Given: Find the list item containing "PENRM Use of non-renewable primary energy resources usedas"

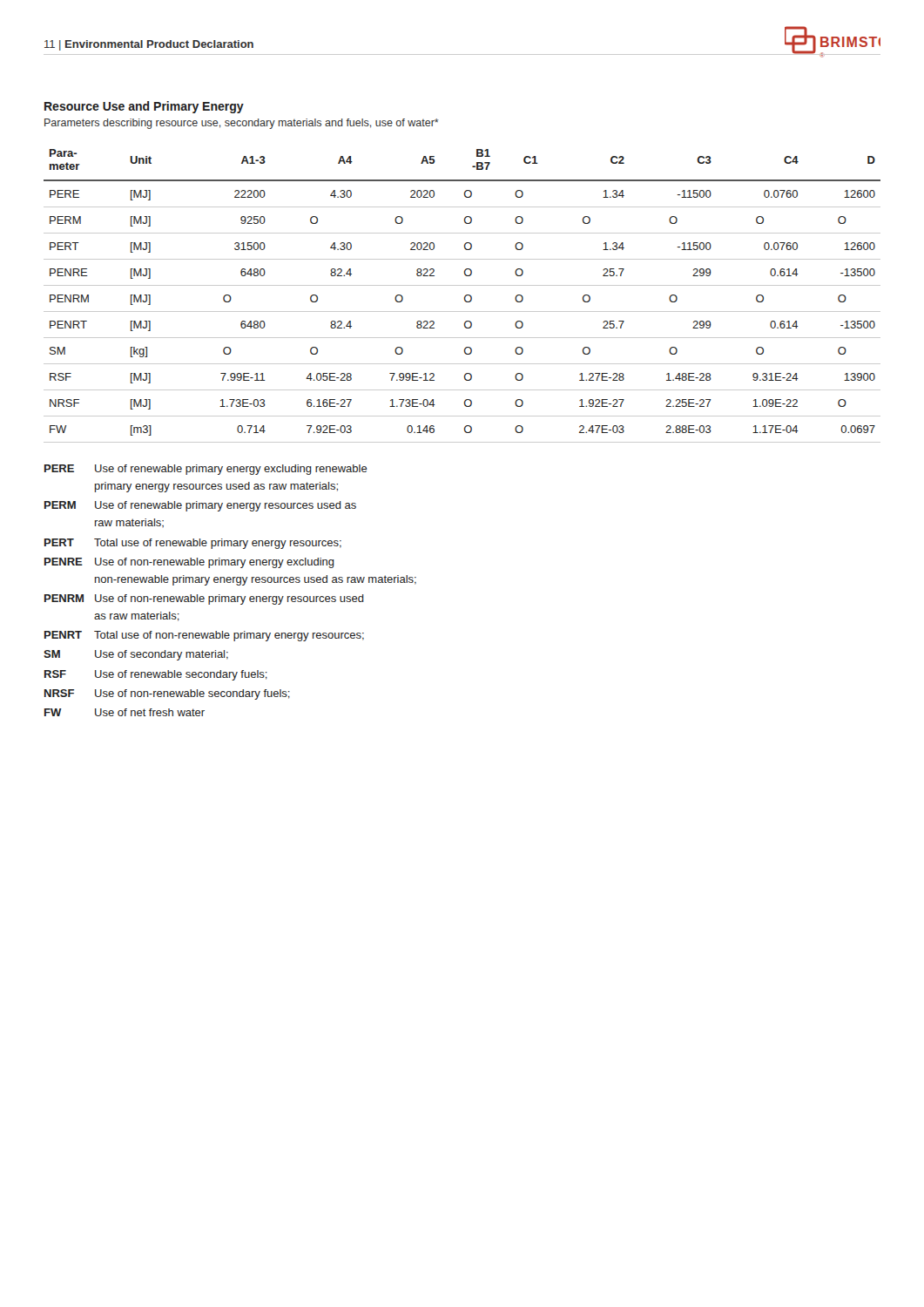Looking at the screenshot, I should (x=204, y=599).
